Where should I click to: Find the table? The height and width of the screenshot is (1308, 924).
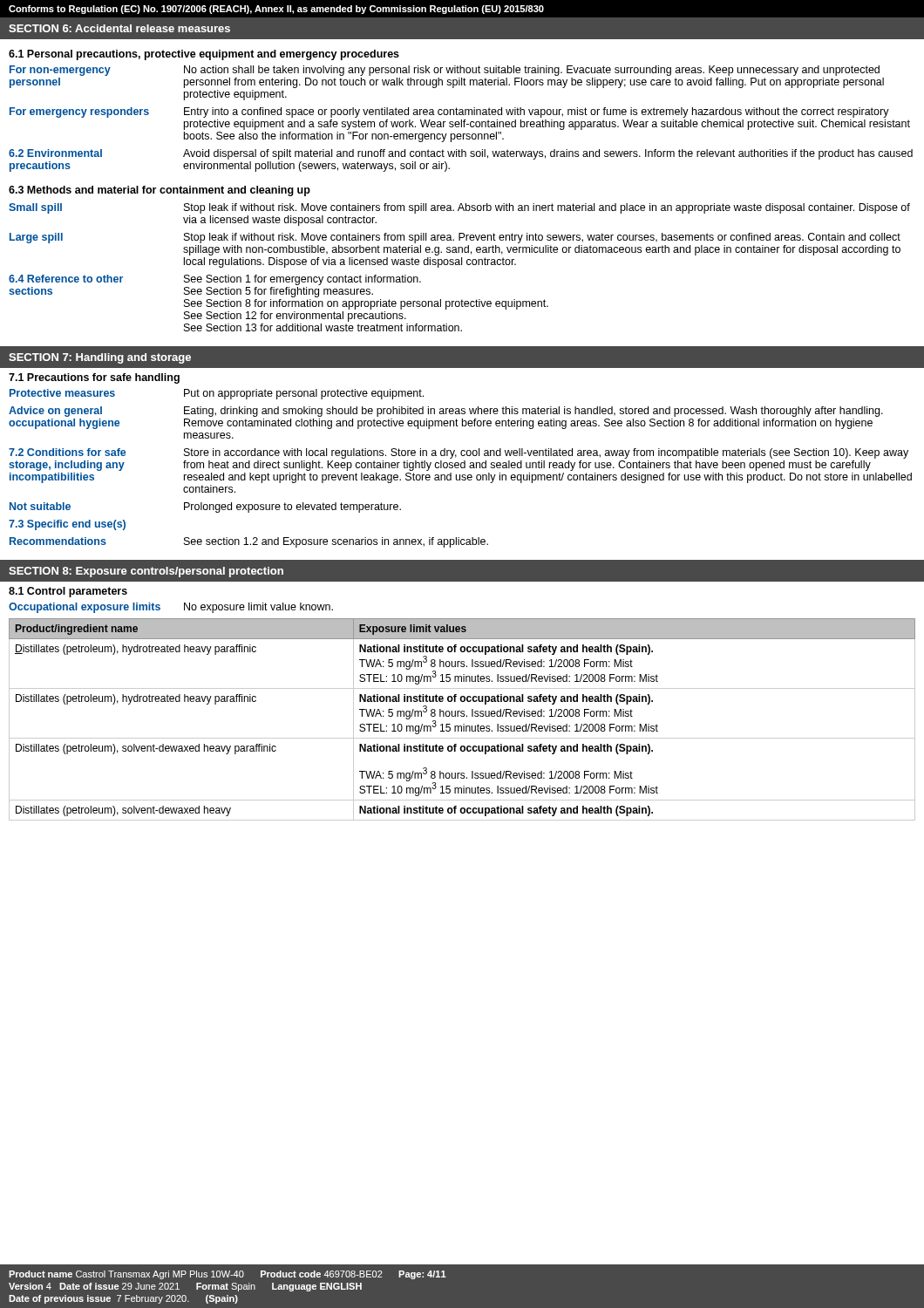pos(462,719)
